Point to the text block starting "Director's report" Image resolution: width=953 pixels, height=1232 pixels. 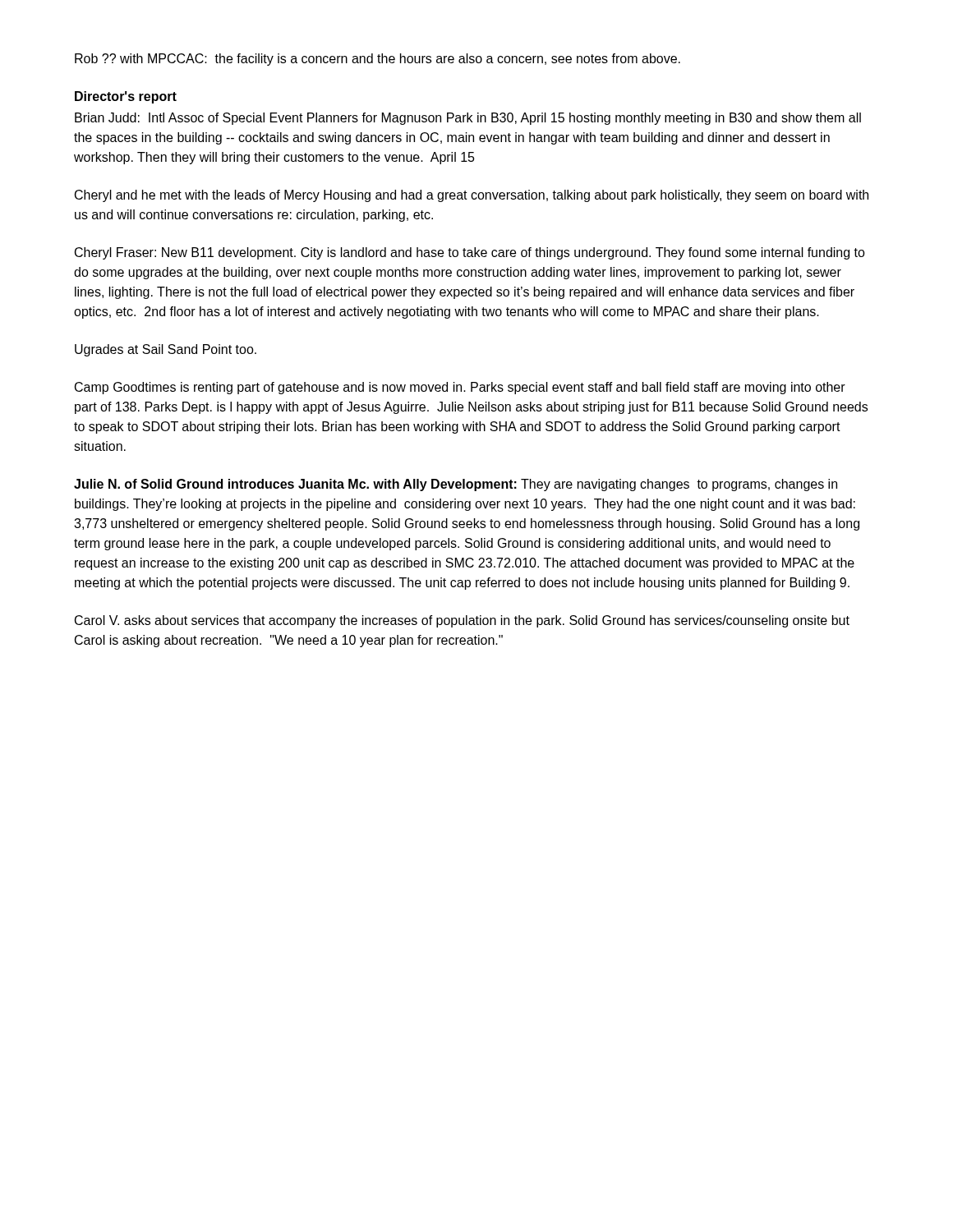(125, 97)
